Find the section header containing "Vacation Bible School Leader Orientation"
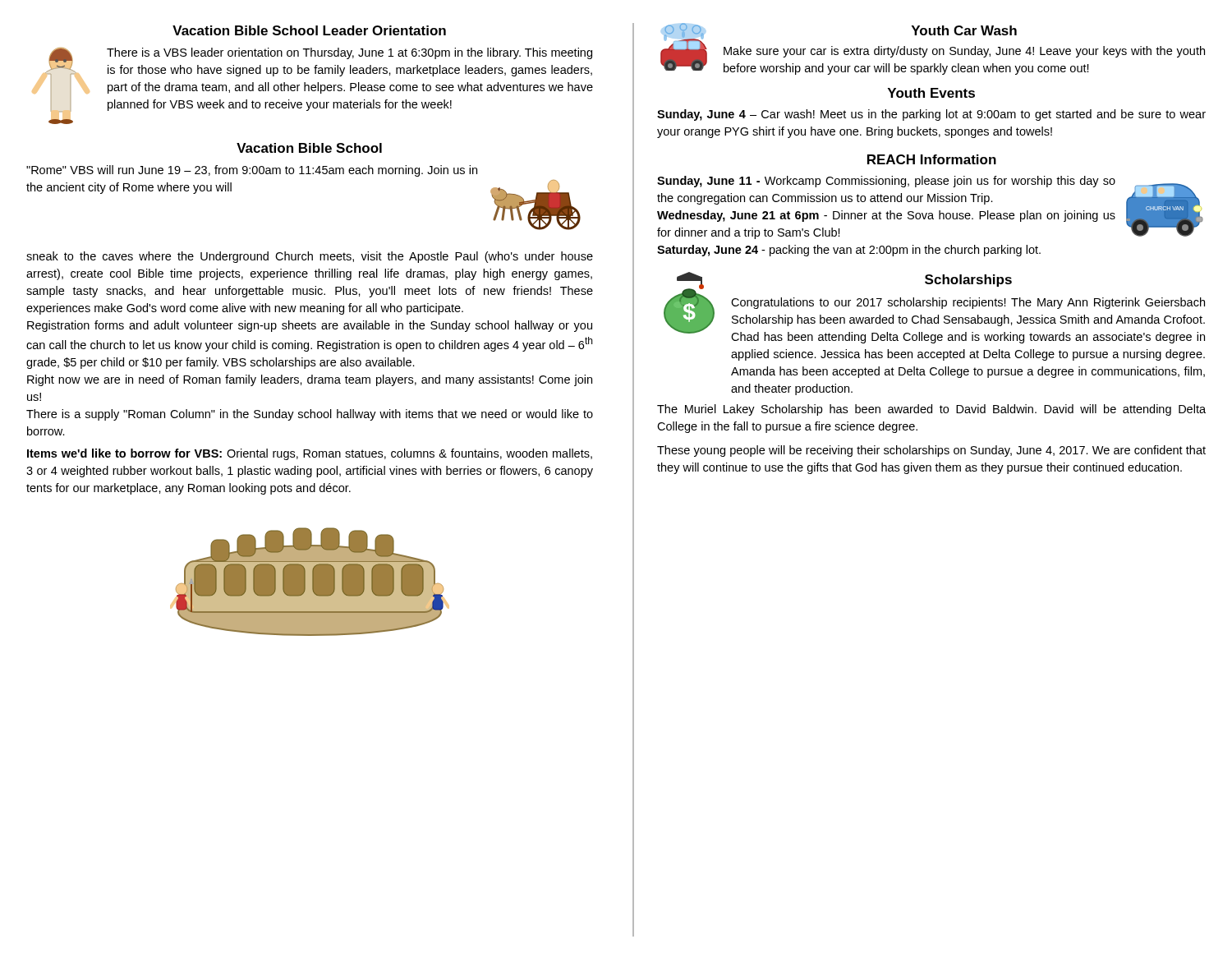Screen dimensions: 953x1232 (310, 31)
